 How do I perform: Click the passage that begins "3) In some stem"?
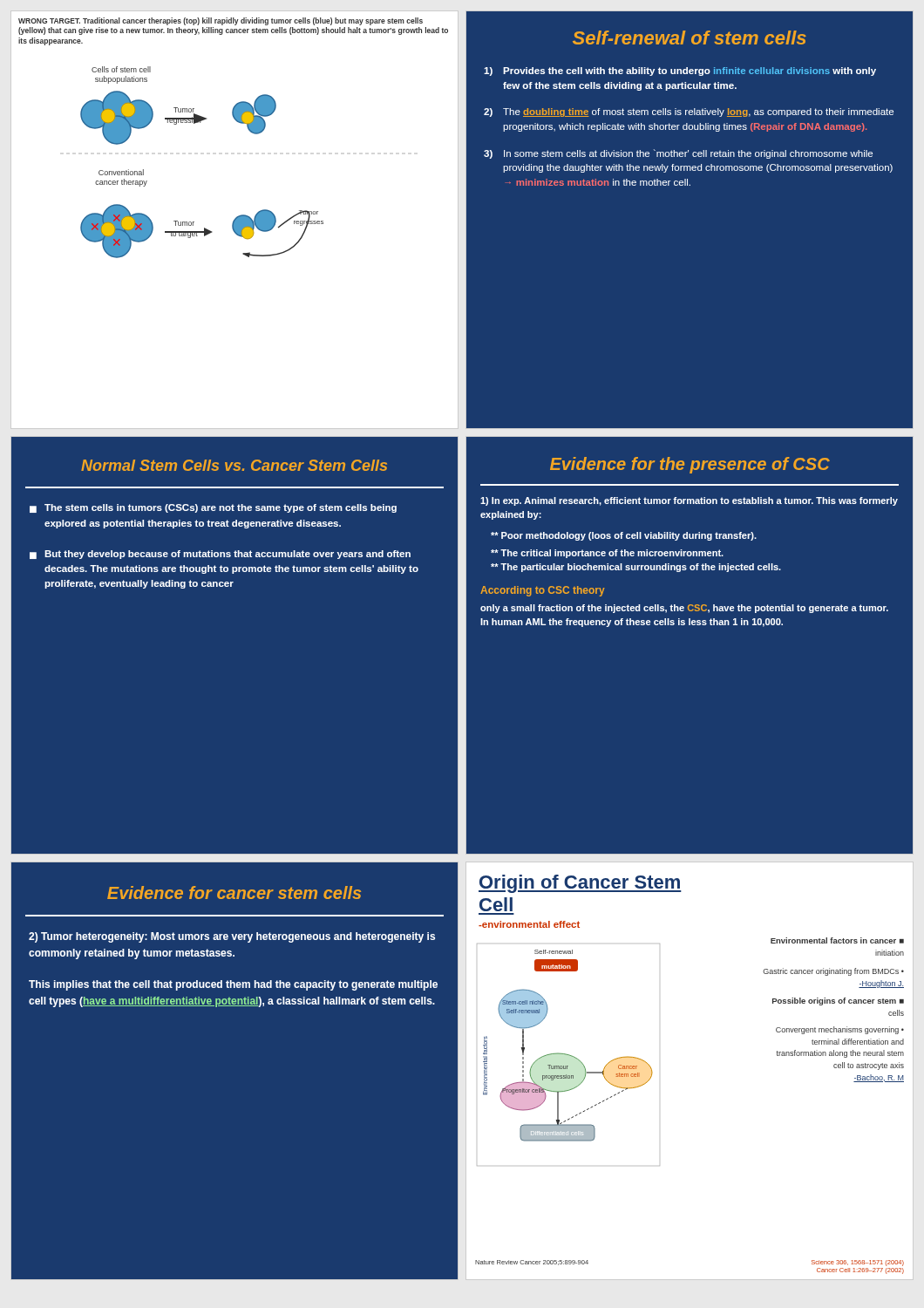click(690, 168)
